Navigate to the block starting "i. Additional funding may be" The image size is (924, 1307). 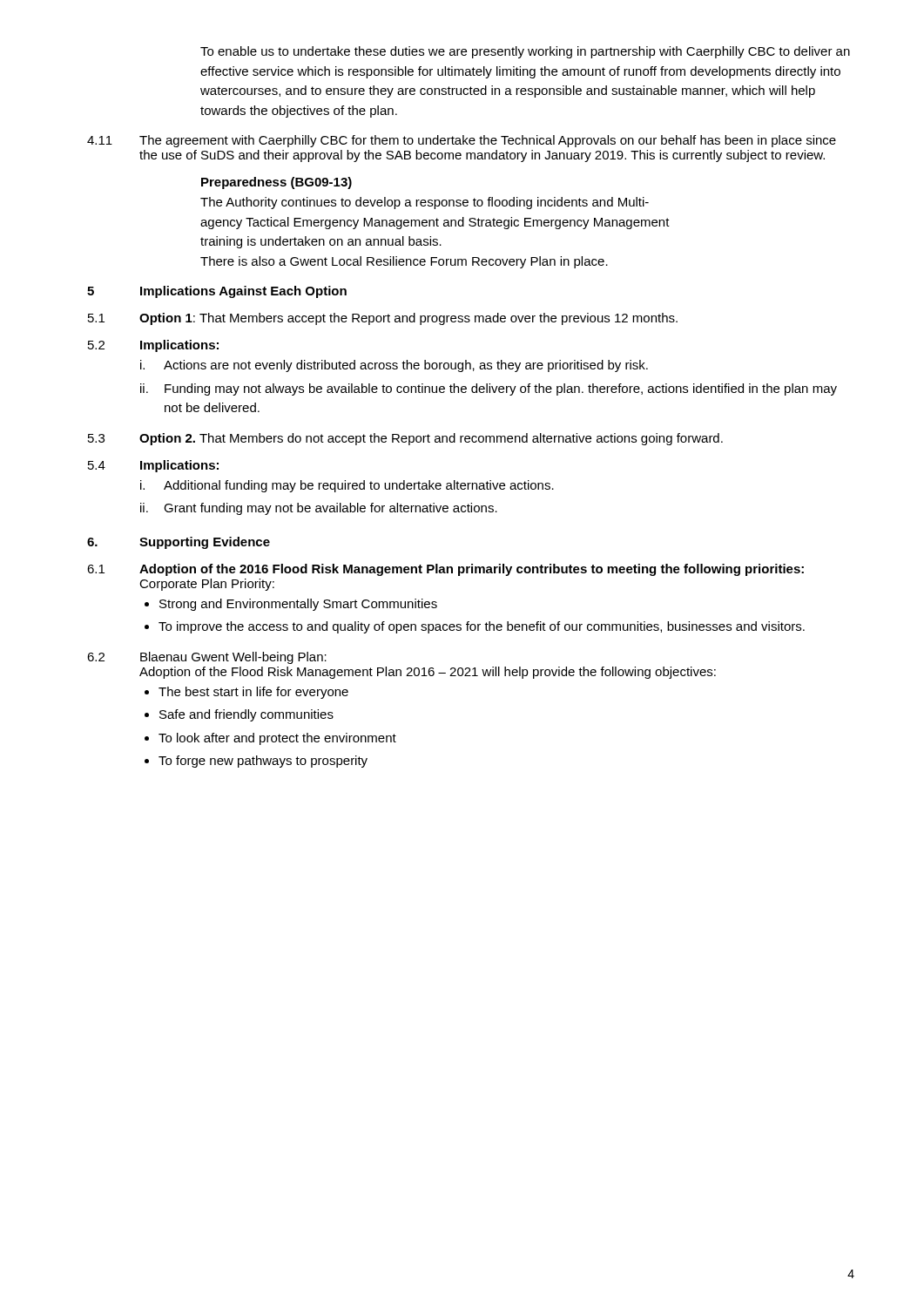496,485
